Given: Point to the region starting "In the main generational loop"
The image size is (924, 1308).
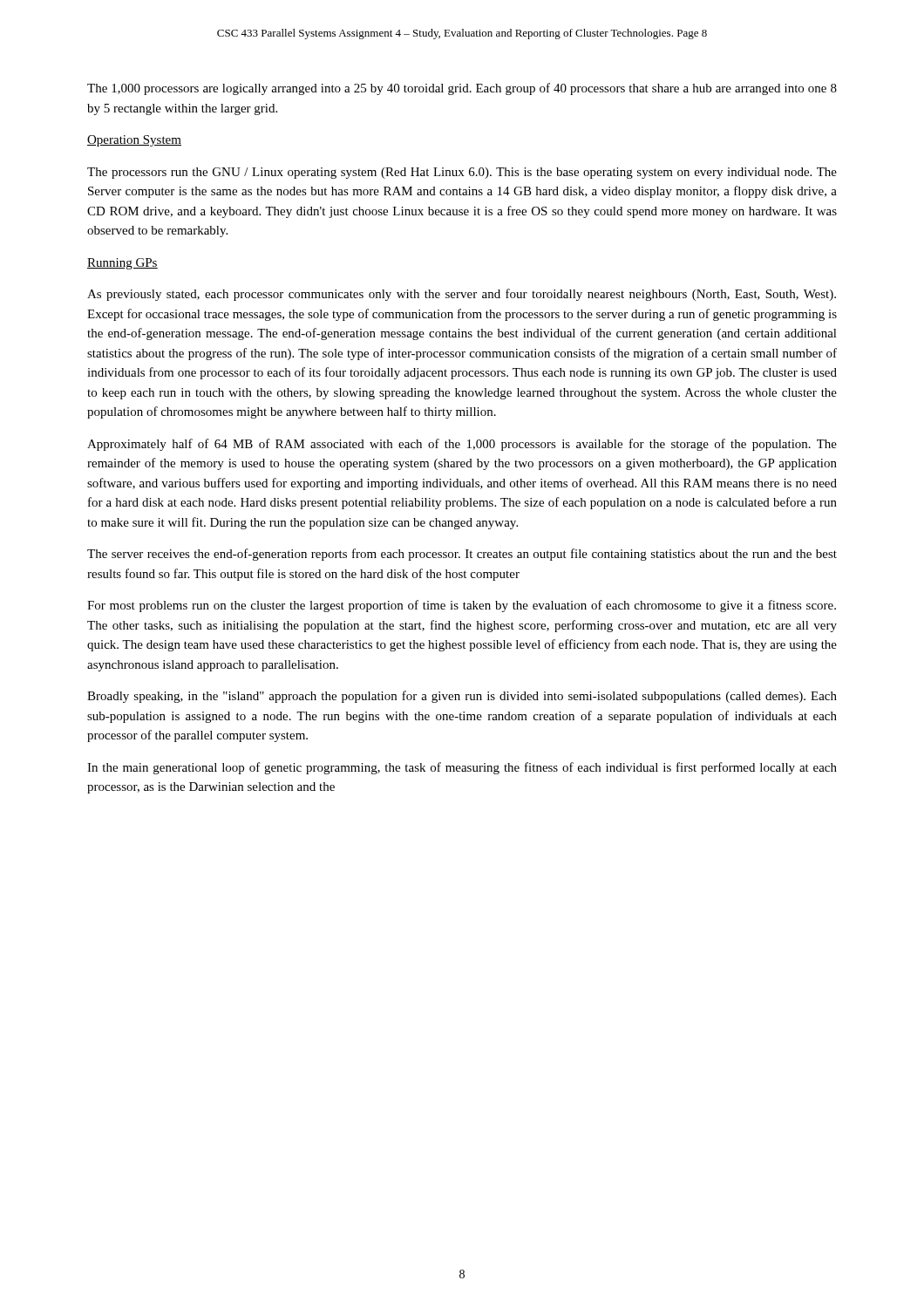Looking at the screenshot, I should coord(462,777).
